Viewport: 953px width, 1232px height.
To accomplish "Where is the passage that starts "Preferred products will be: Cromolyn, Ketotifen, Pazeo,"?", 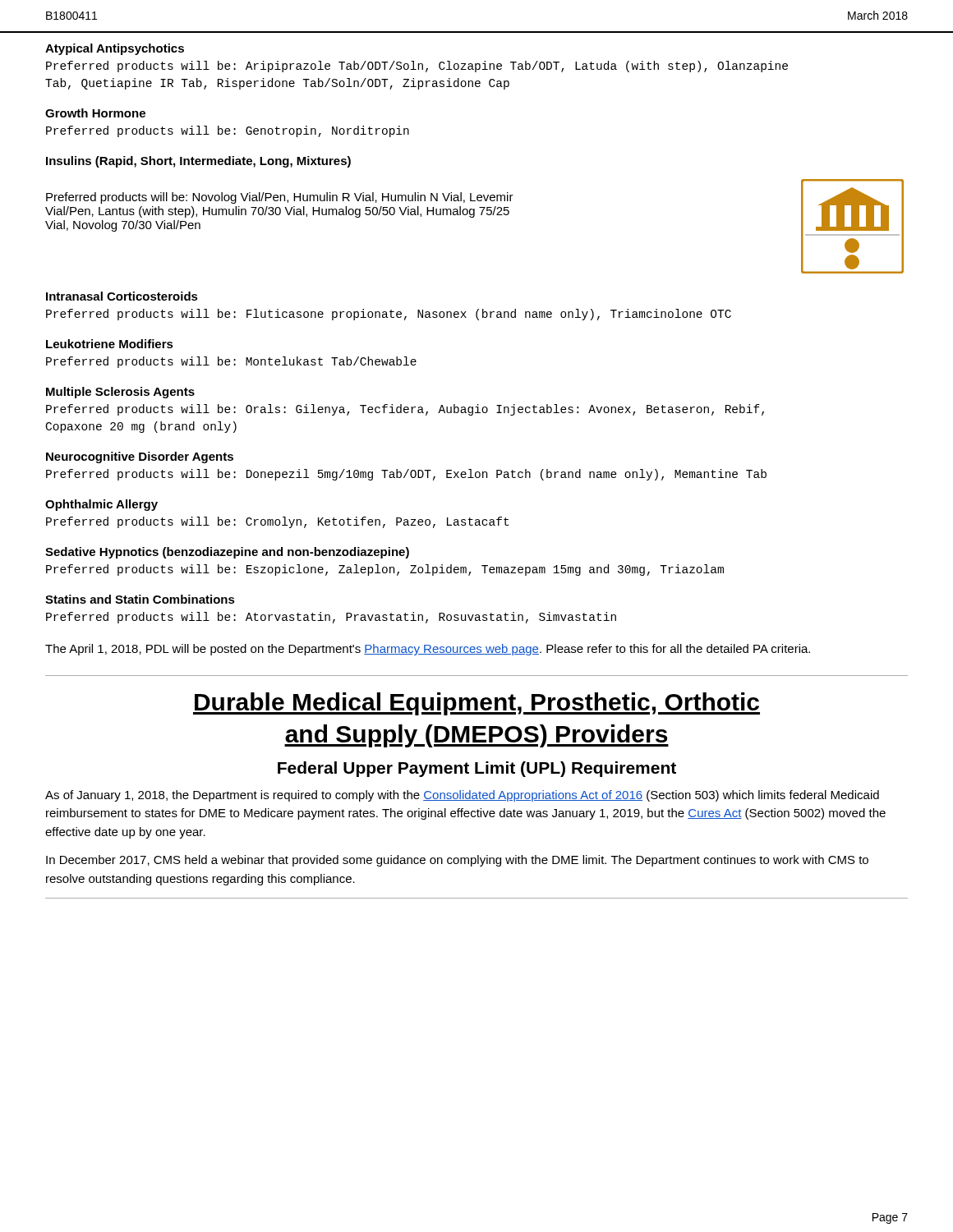I will (x=476, y=523).
